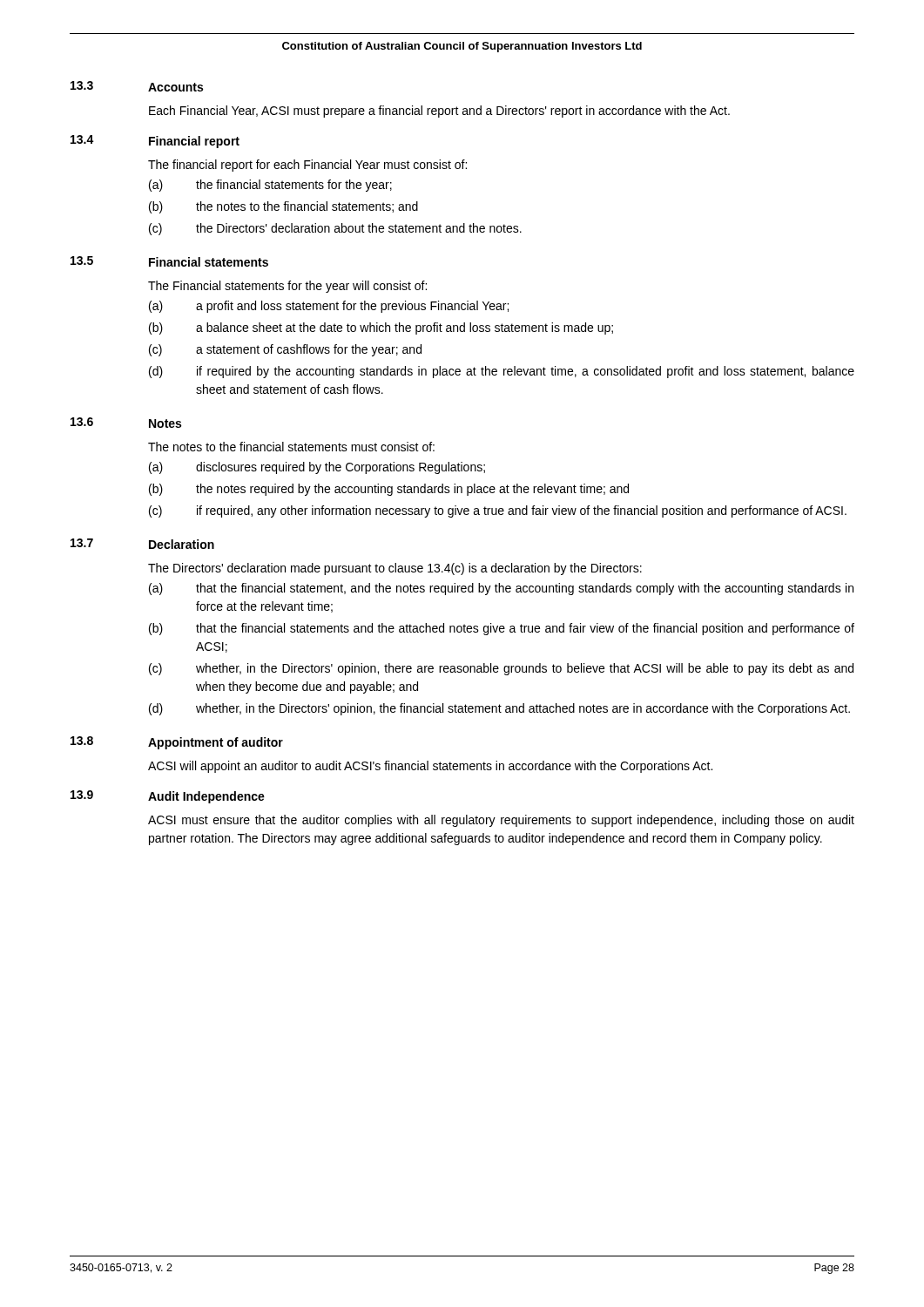Viewport: 924px width, 1307px height.
Task: Click on the list item containing "(a) disclosures required by the"
Action: click(x=317, y=468)
